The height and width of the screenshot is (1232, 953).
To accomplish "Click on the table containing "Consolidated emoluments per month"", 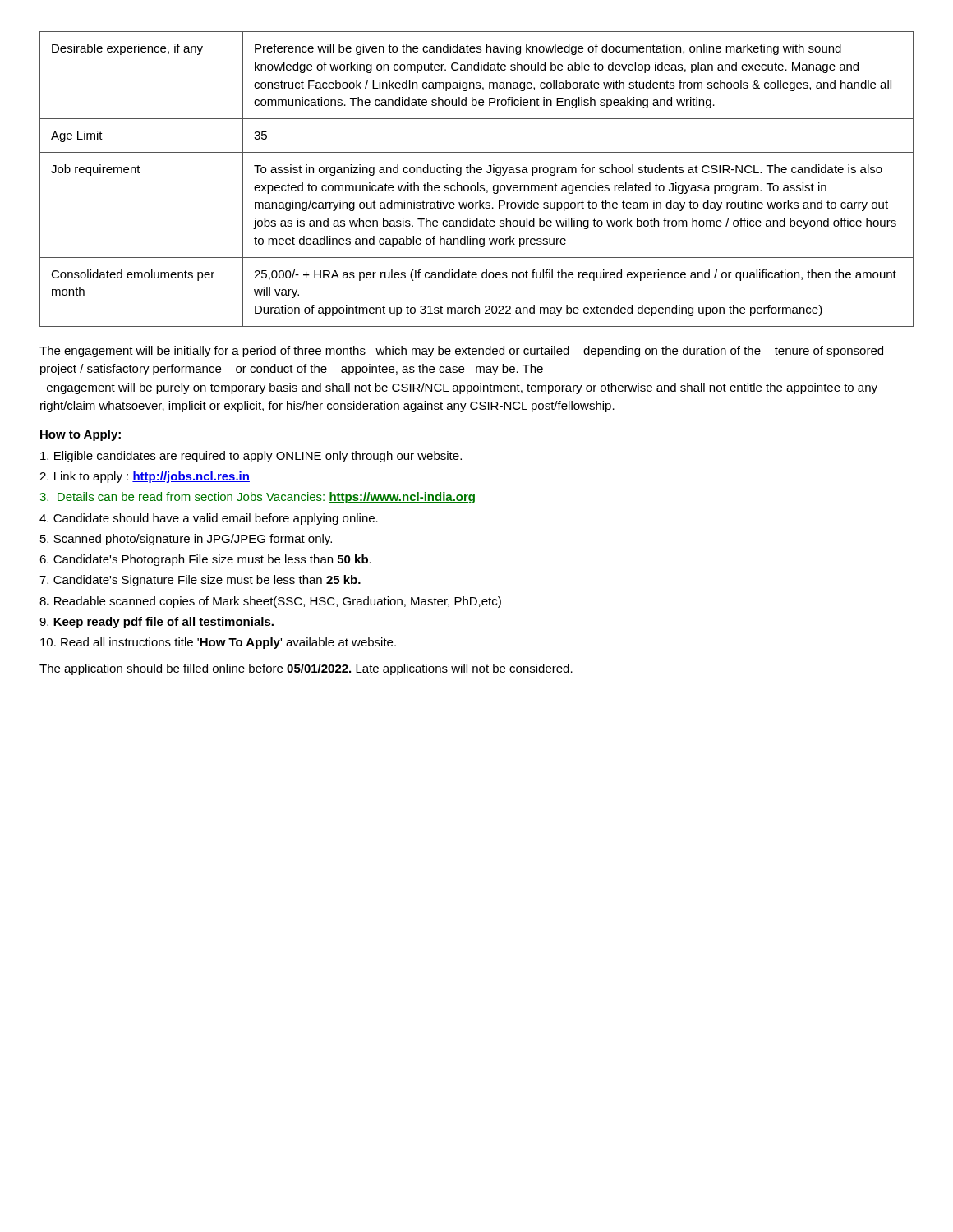I will tap(476, 179).
